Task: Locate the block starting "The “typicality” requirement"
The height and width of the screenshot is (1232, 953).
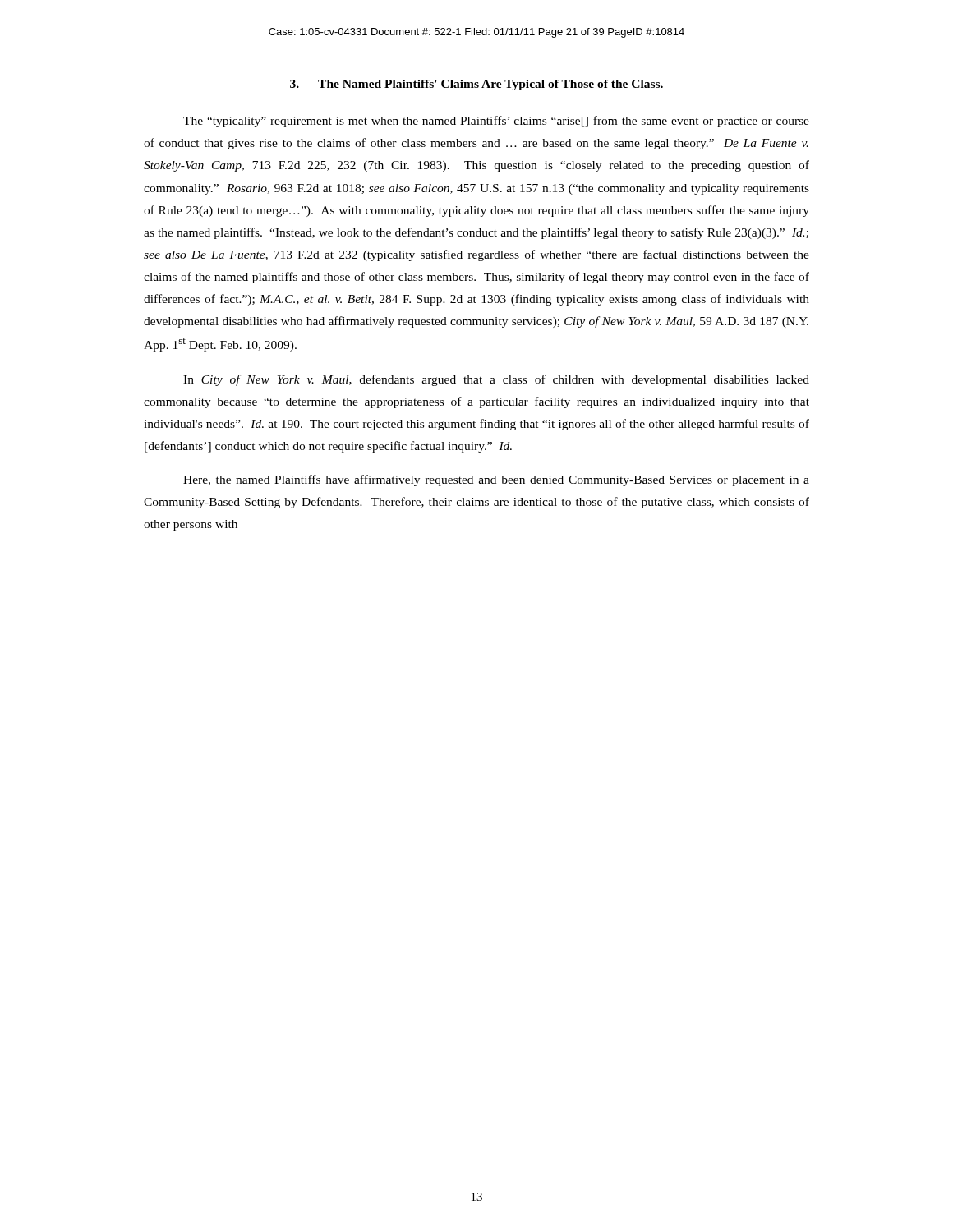Action: tap(476, 233)
